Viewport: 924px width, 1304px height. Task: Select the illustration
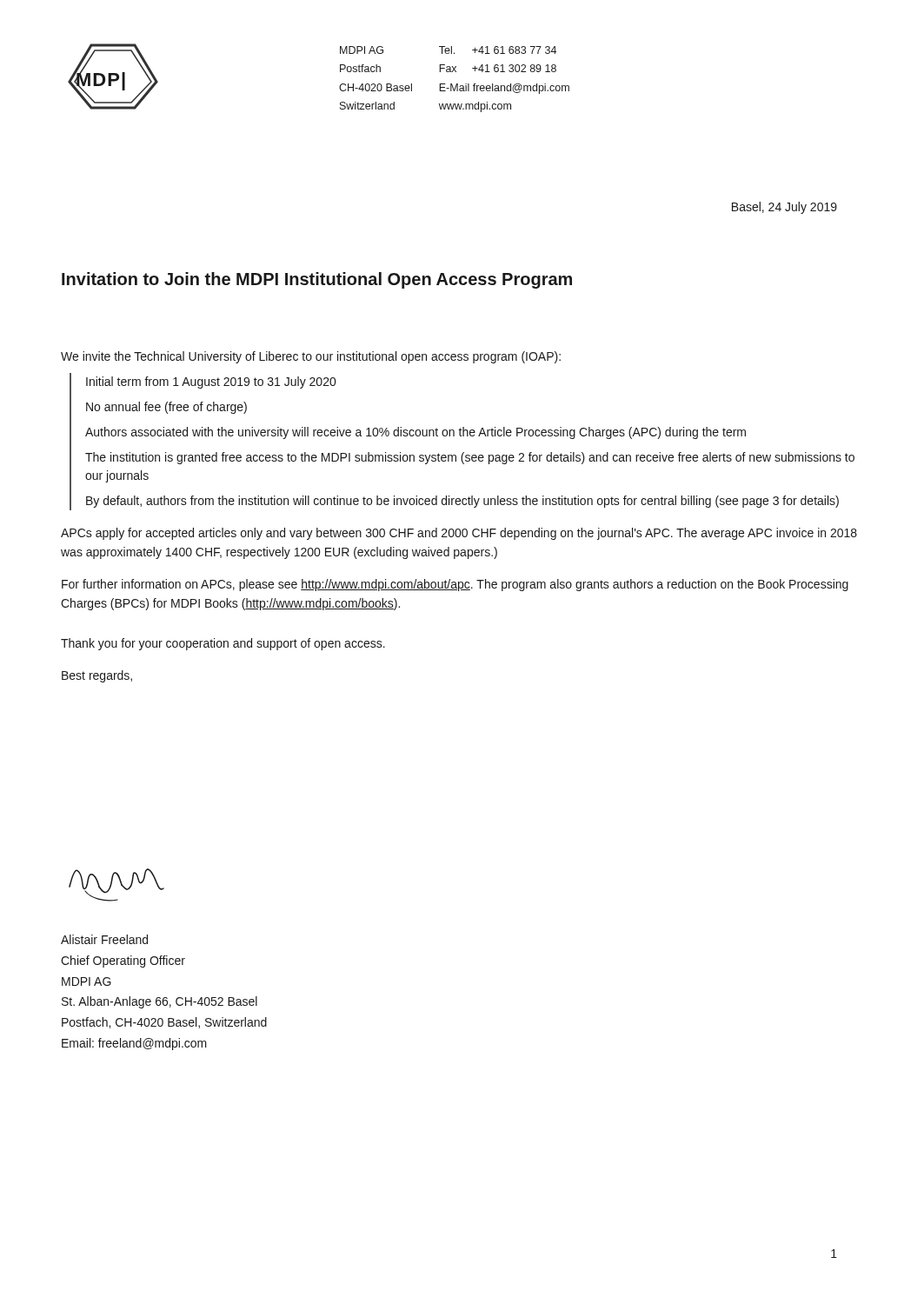[117, 875]
